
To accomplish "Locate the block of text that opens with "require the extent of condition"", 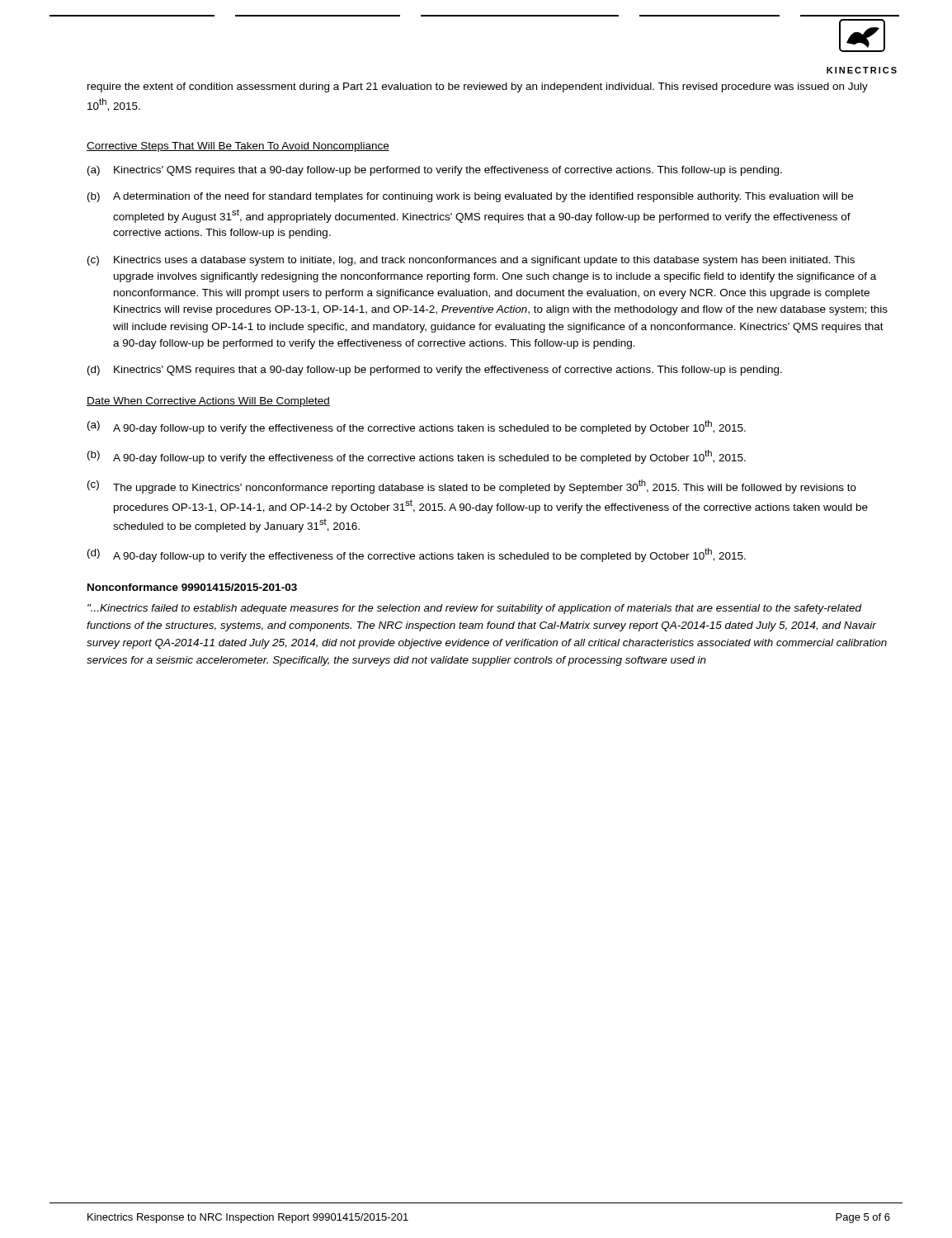I will [477, 96].
